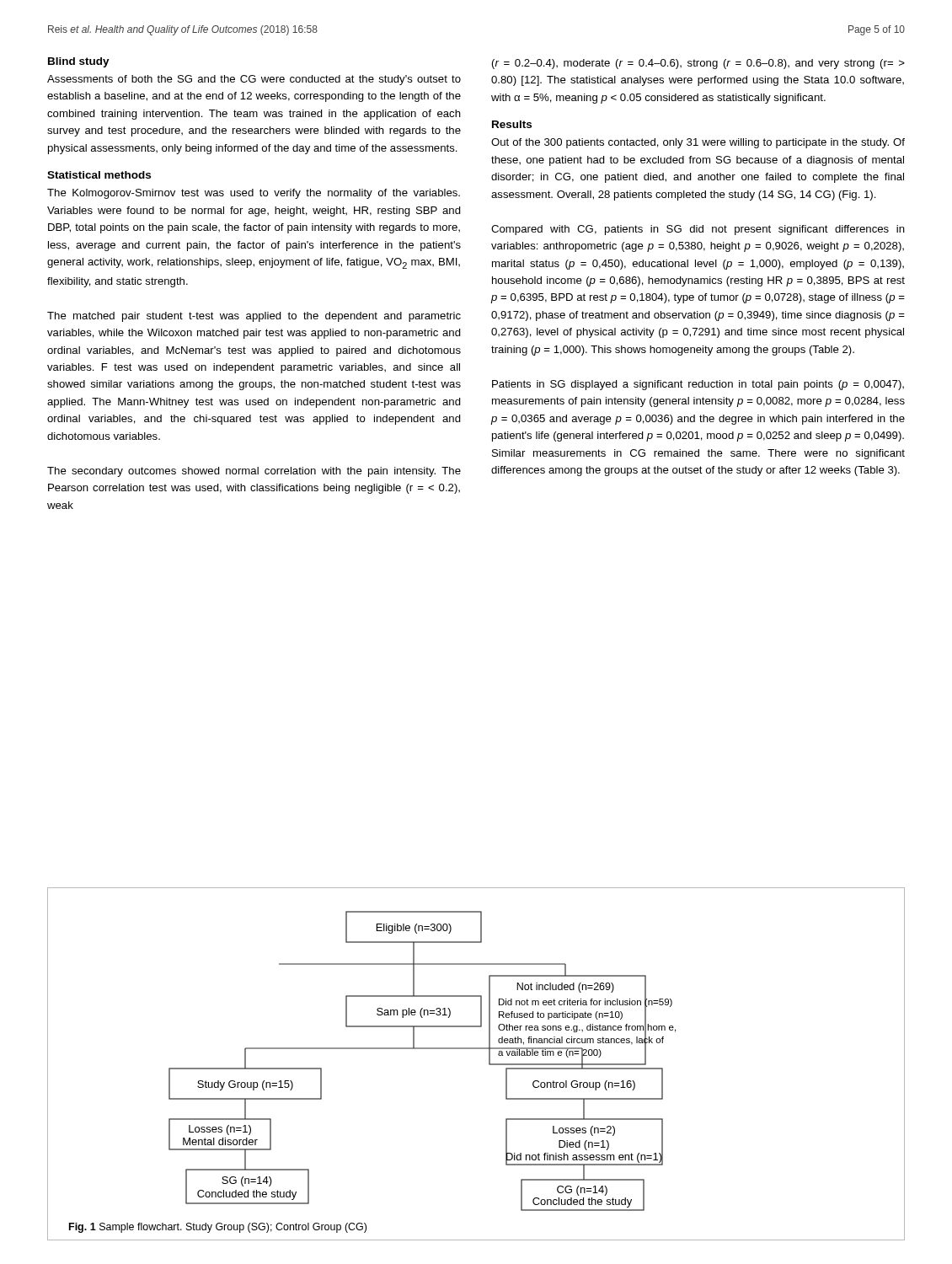The image size is (952, 1264).
Task: Locate the passage starting "Statistical methods"
Action: [x=99, y=175]
